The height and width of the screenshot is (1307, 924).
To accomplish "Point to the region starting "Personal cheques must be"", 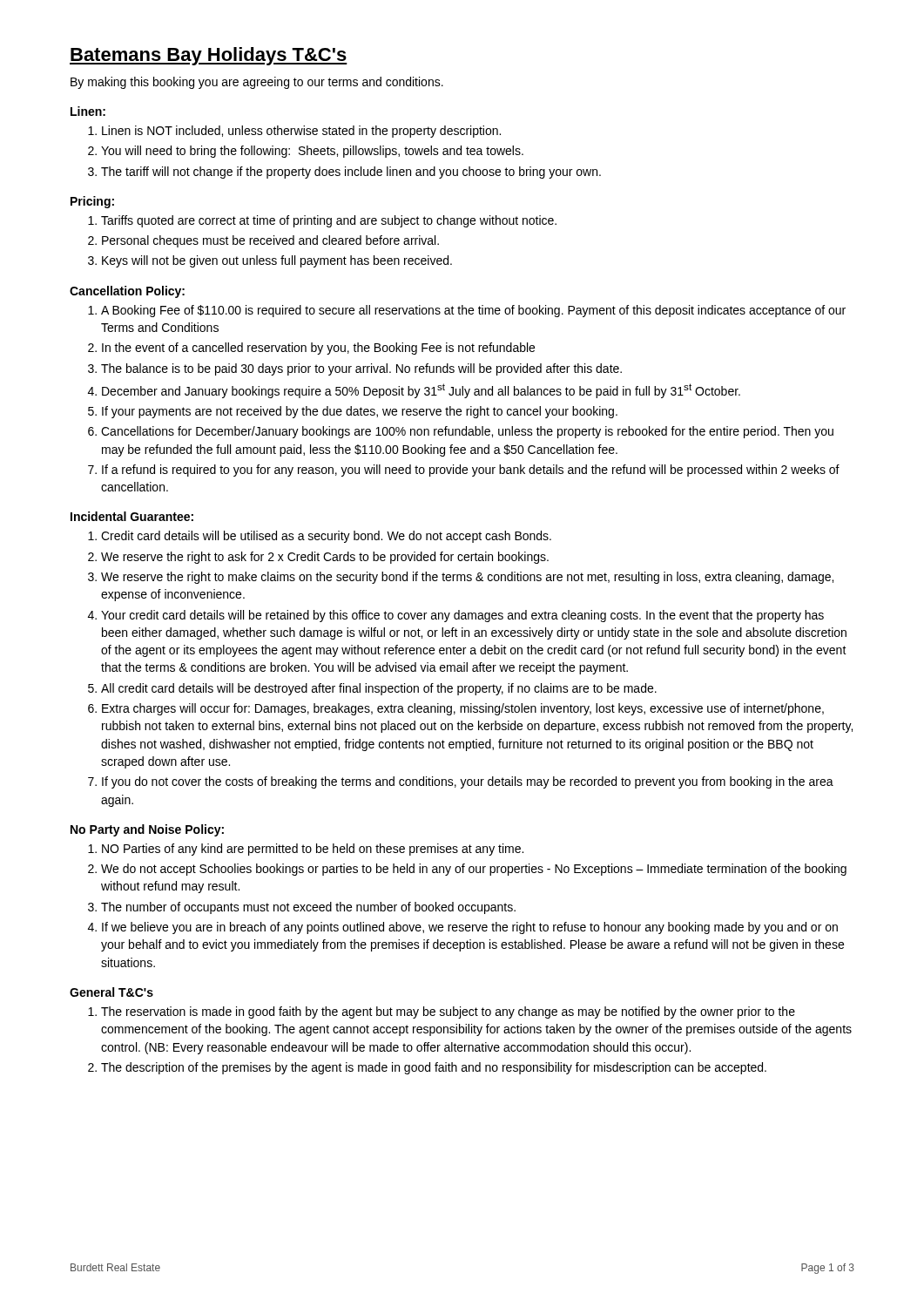I will point(270,241).
